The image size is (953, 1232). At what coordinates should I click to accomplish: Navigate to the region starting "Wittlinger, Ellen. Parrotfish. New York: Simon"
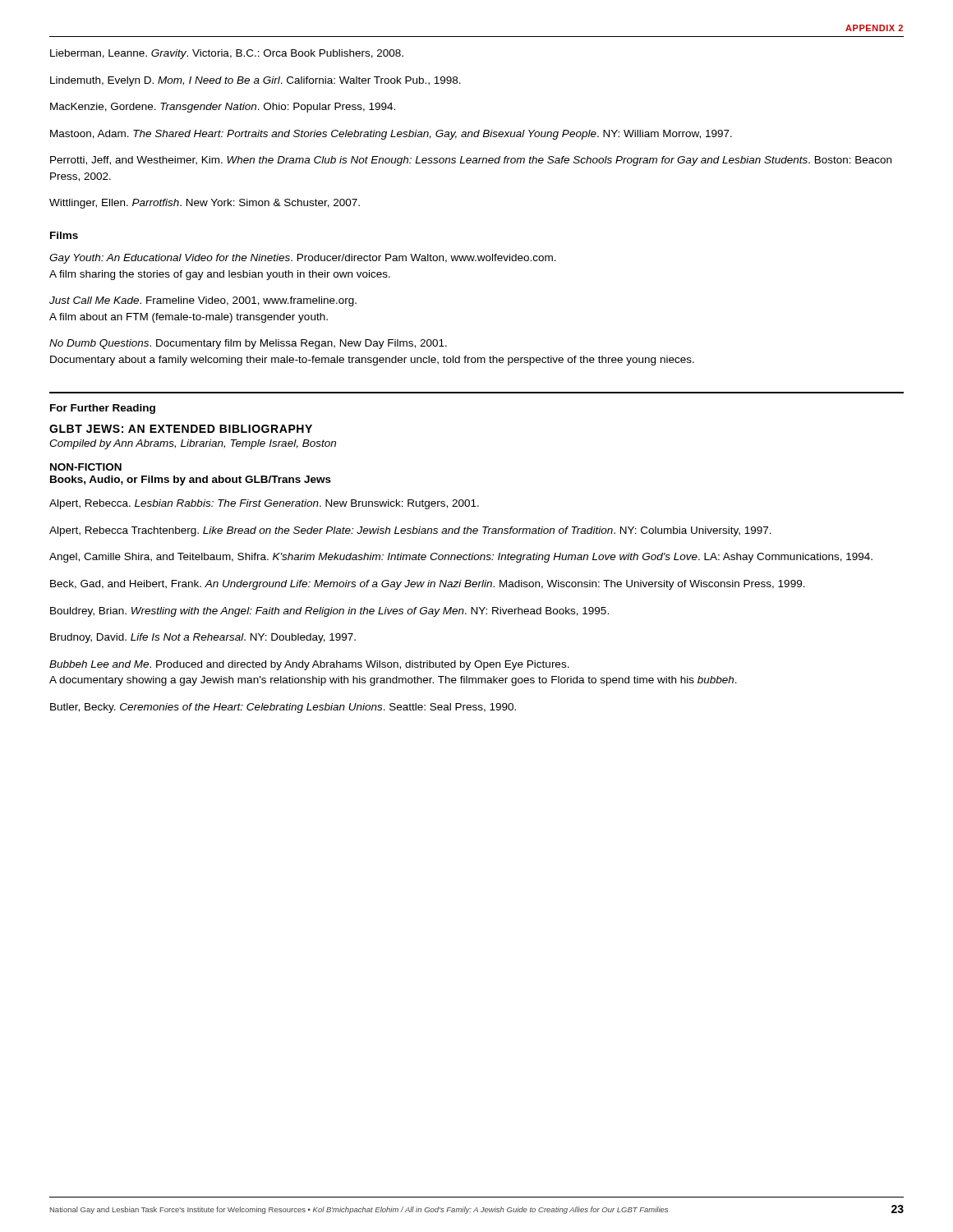tap(205, 203)
